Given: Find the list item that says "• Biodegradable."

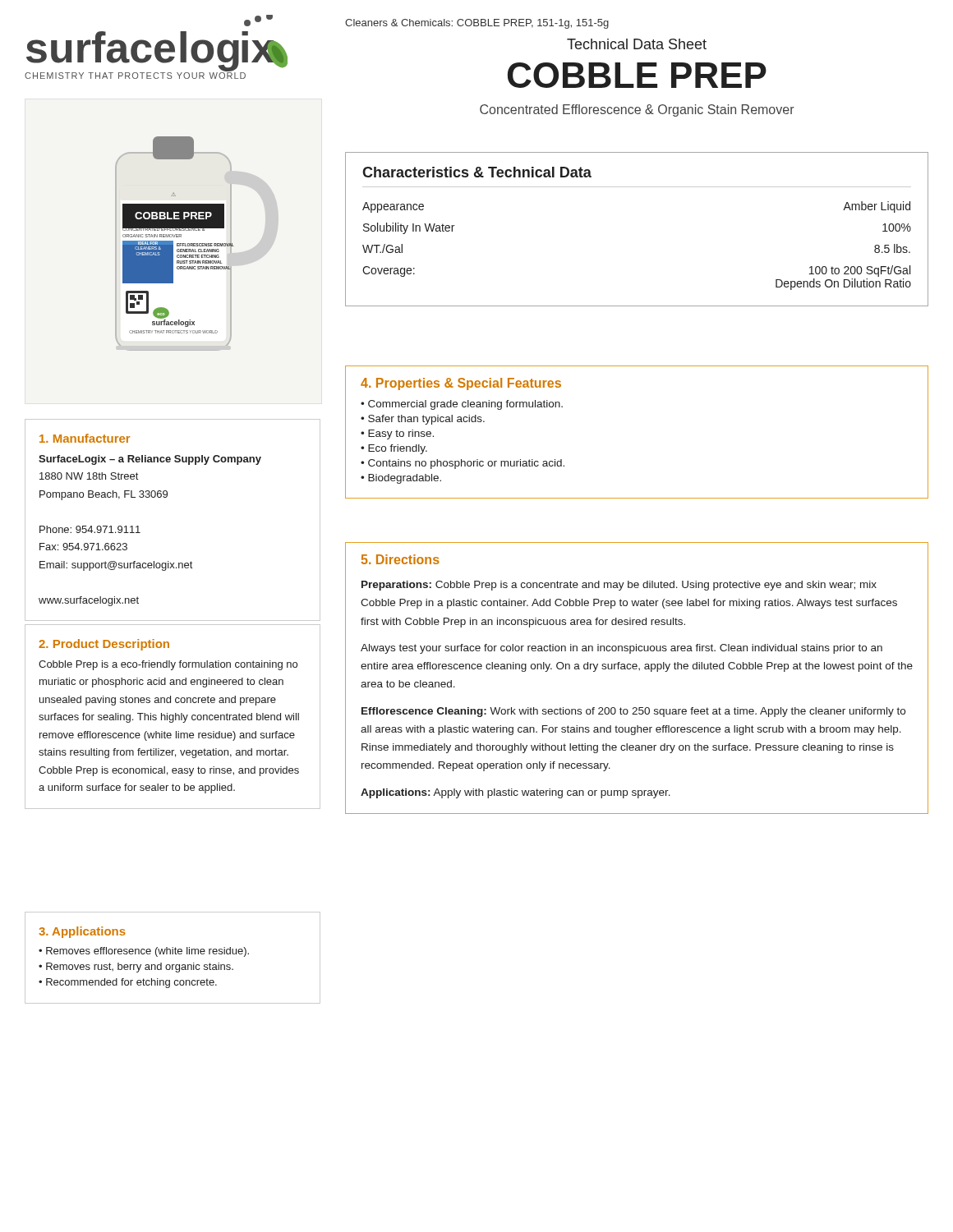Looking at the screenshot, I should (x=401, y=478).
